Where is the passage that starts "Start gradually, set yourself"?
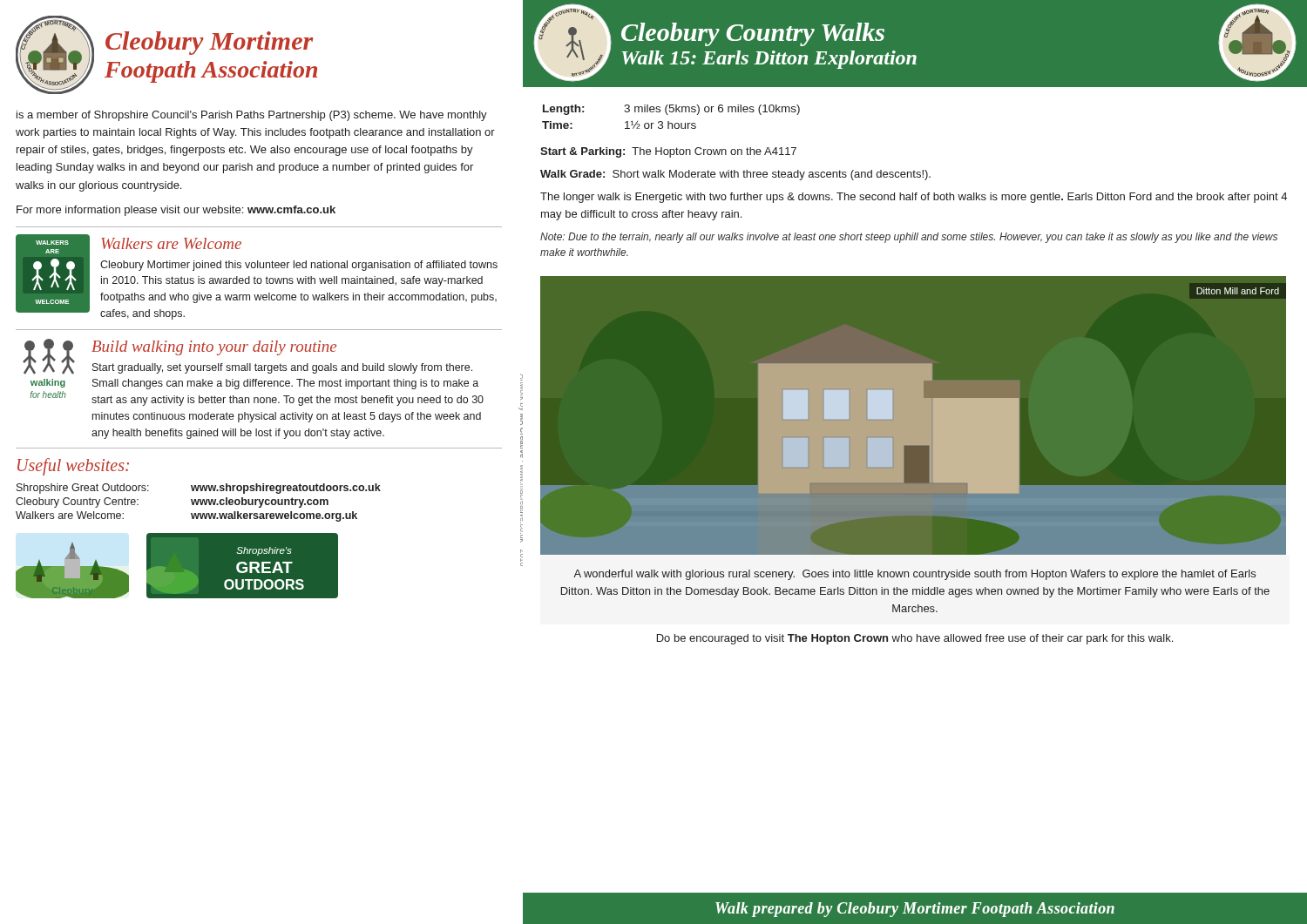 tap(288, 400)
